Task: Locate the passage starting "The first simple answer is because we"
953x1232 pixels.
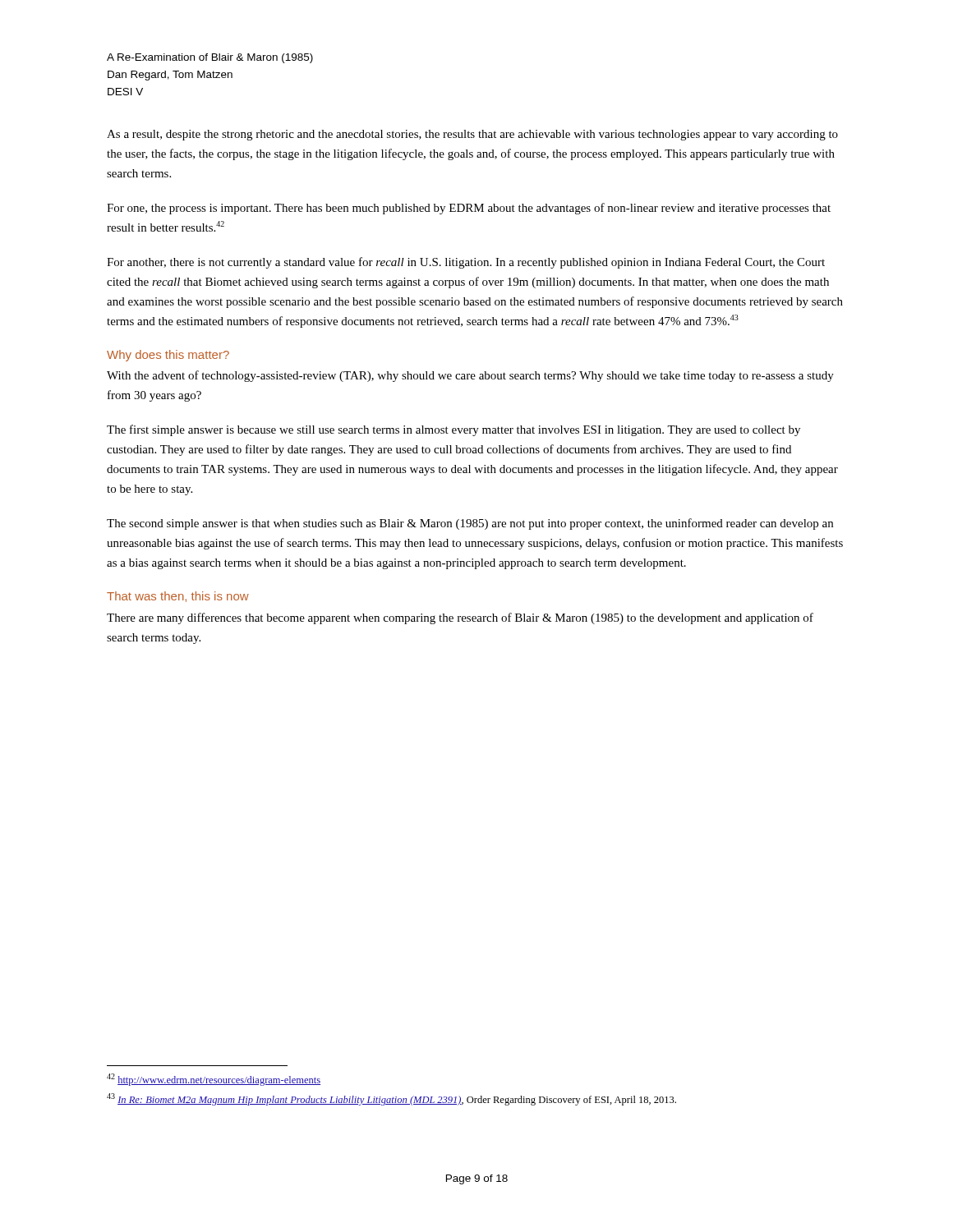Action: [472, 459]
